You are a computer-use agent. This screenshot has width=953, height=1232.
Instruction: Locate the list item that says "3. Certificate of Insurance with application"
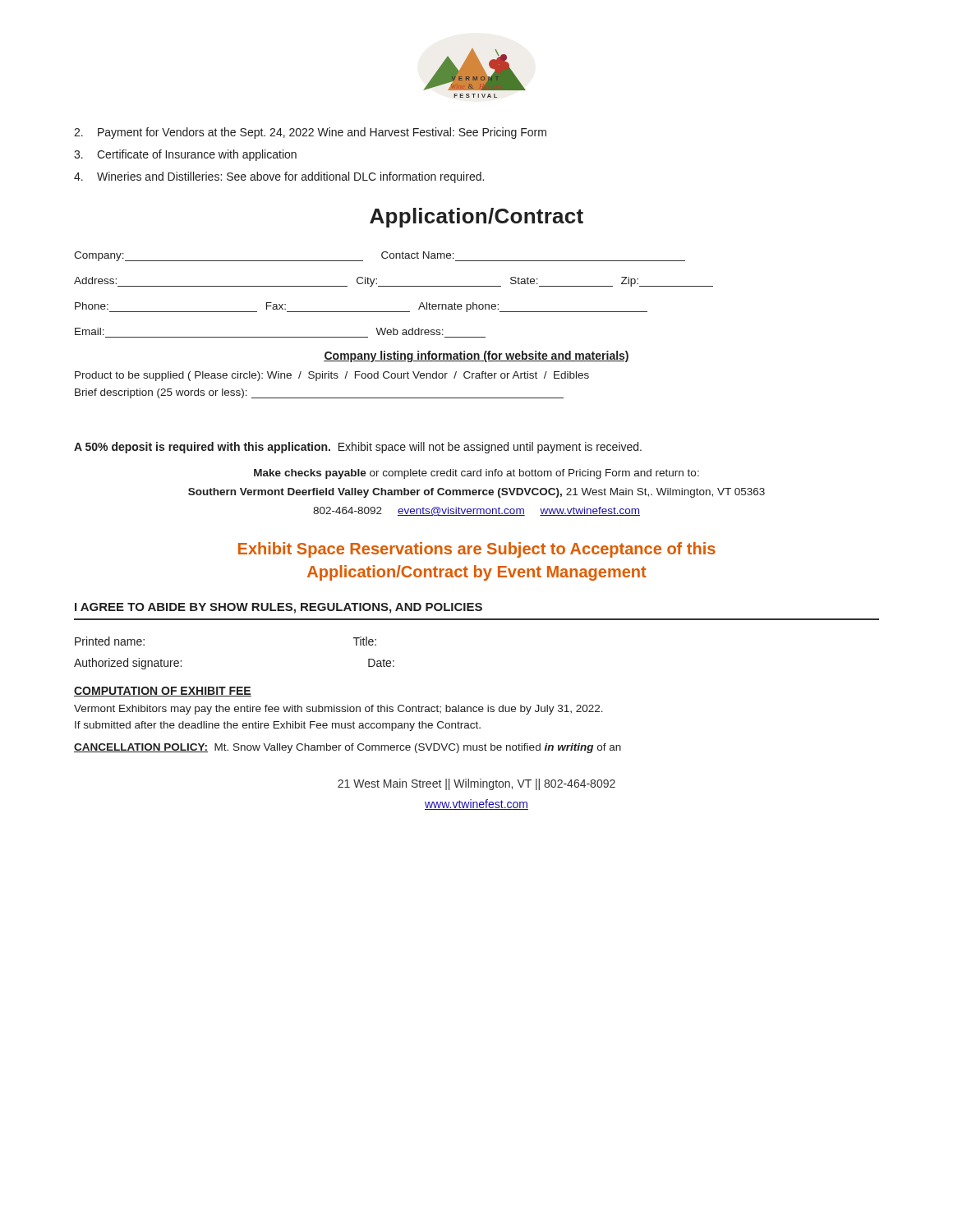[186, 155]
